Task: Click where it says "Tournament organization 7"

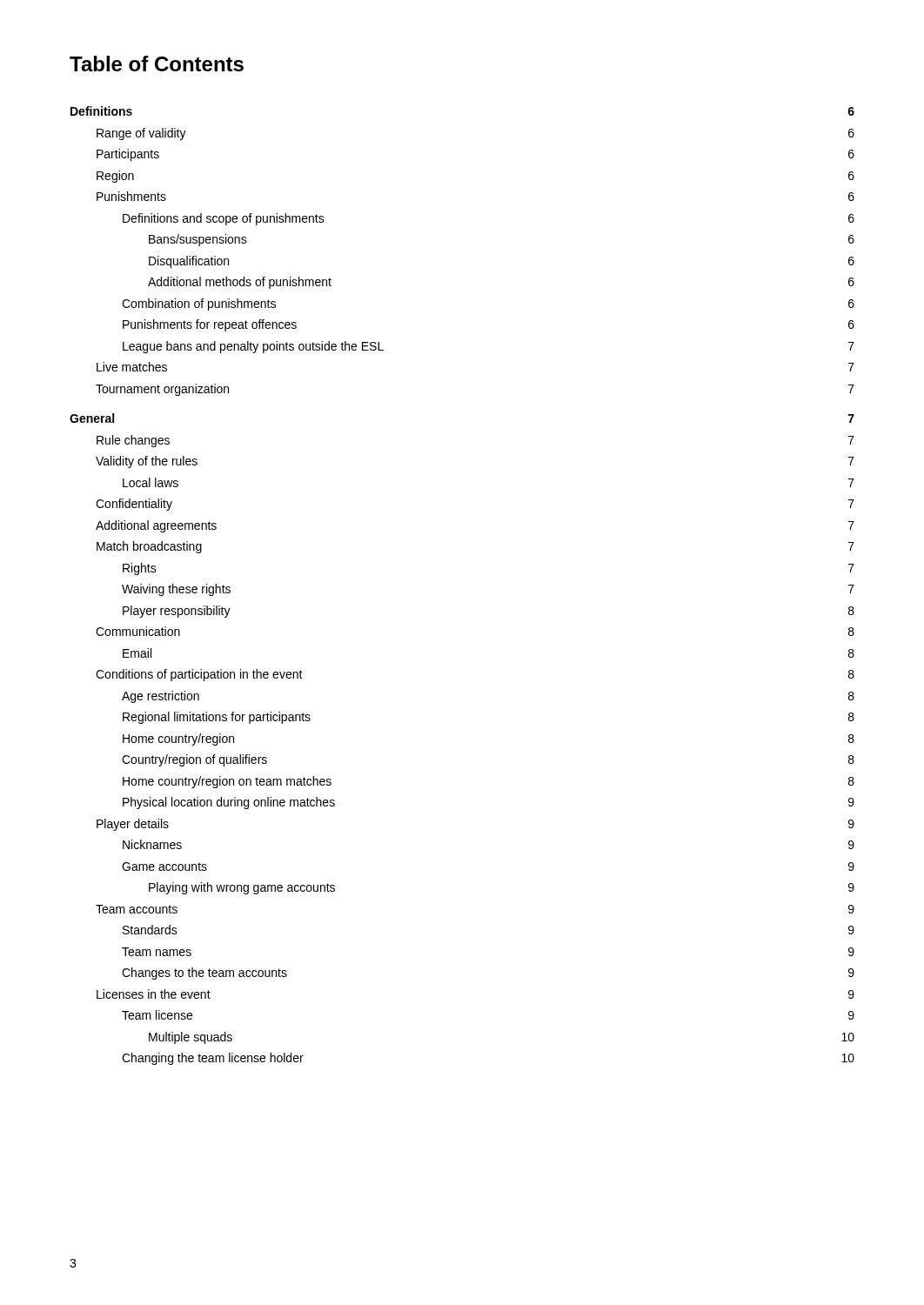Action: tap(158, 389)
